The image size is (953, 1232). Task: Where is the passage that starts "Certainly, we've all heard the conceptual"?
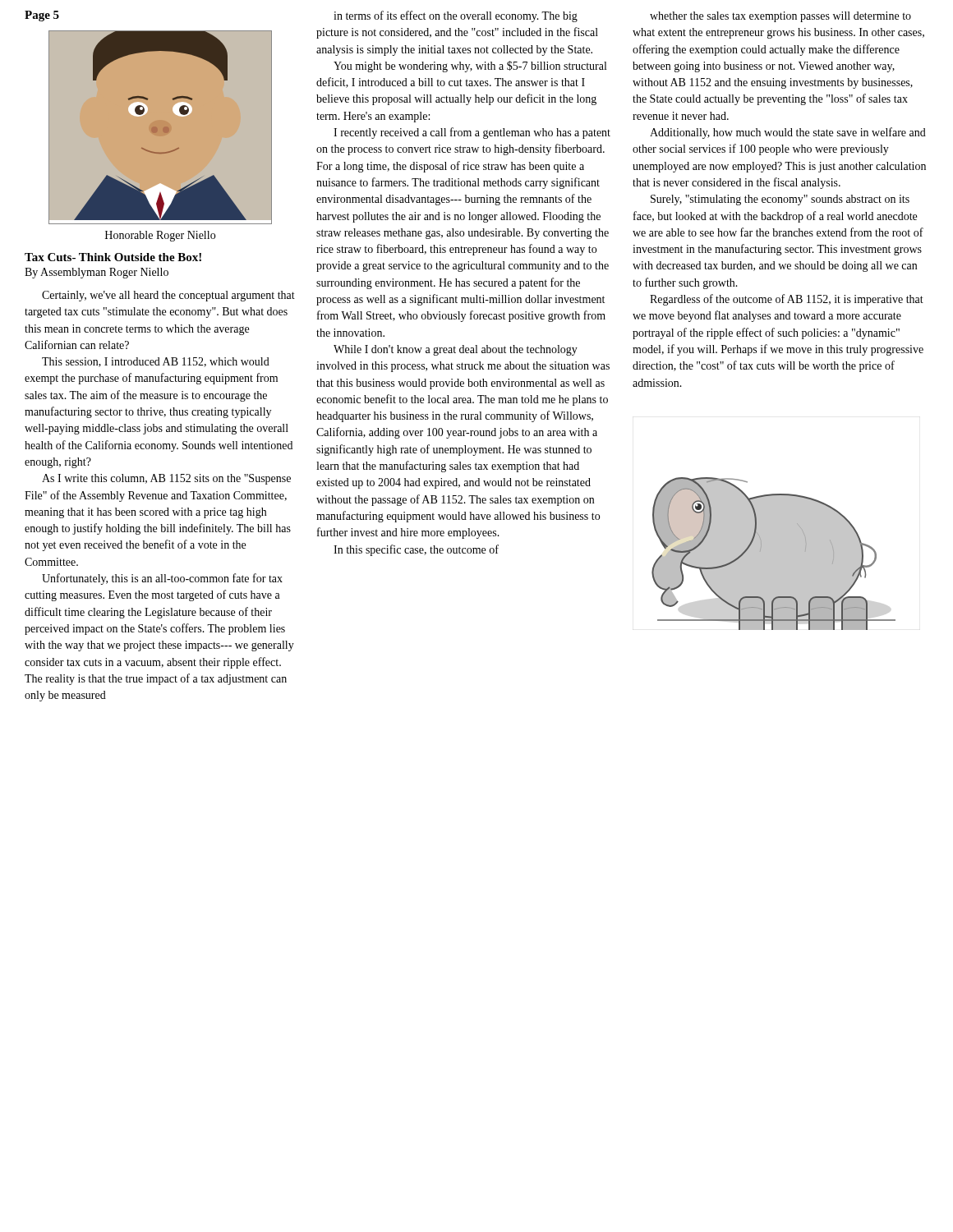pyautogui.click(x=160, y=496)
